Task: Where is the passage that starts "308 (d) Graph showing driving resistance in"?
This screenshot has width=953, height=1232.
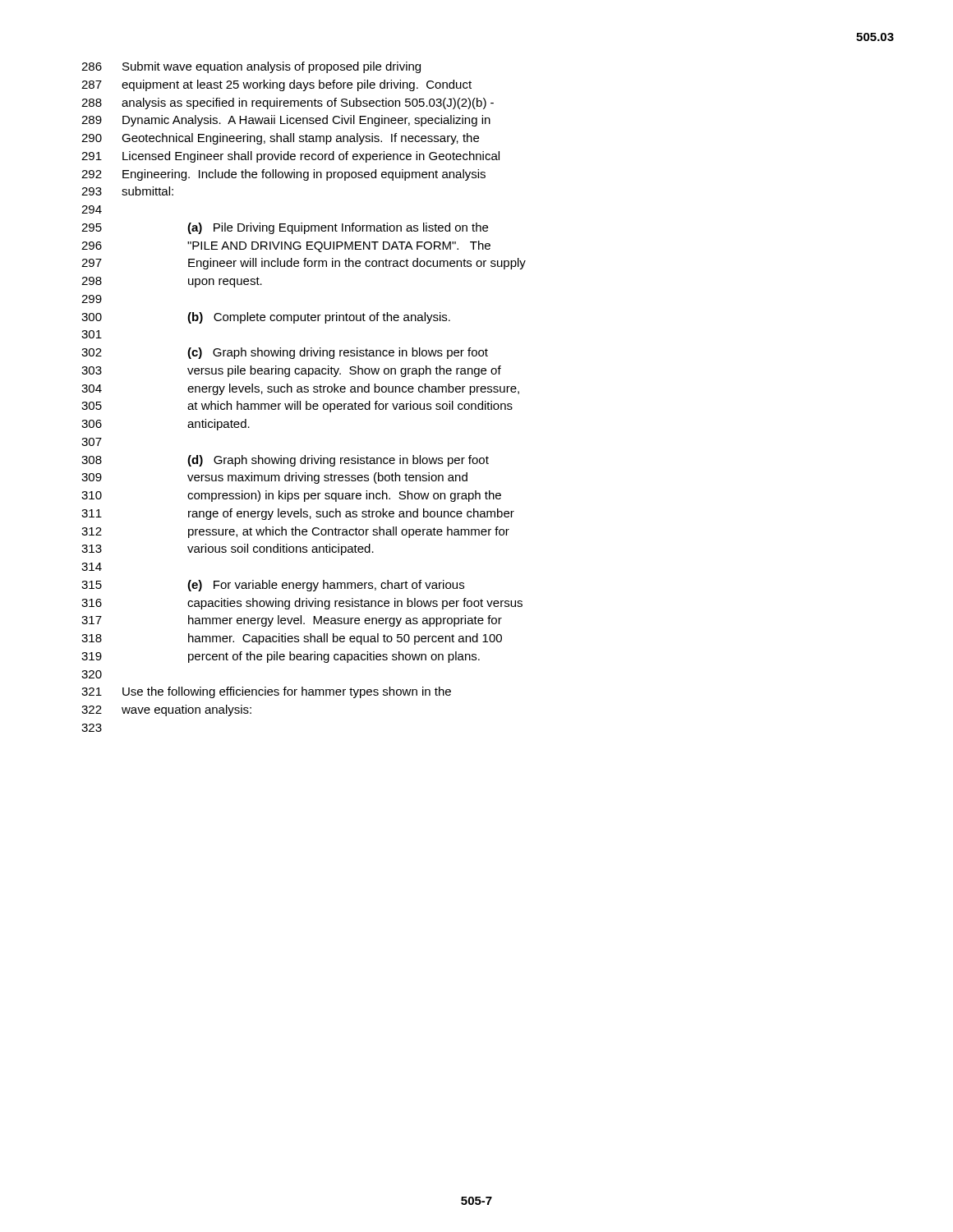Action: click(x=476, y=504)
